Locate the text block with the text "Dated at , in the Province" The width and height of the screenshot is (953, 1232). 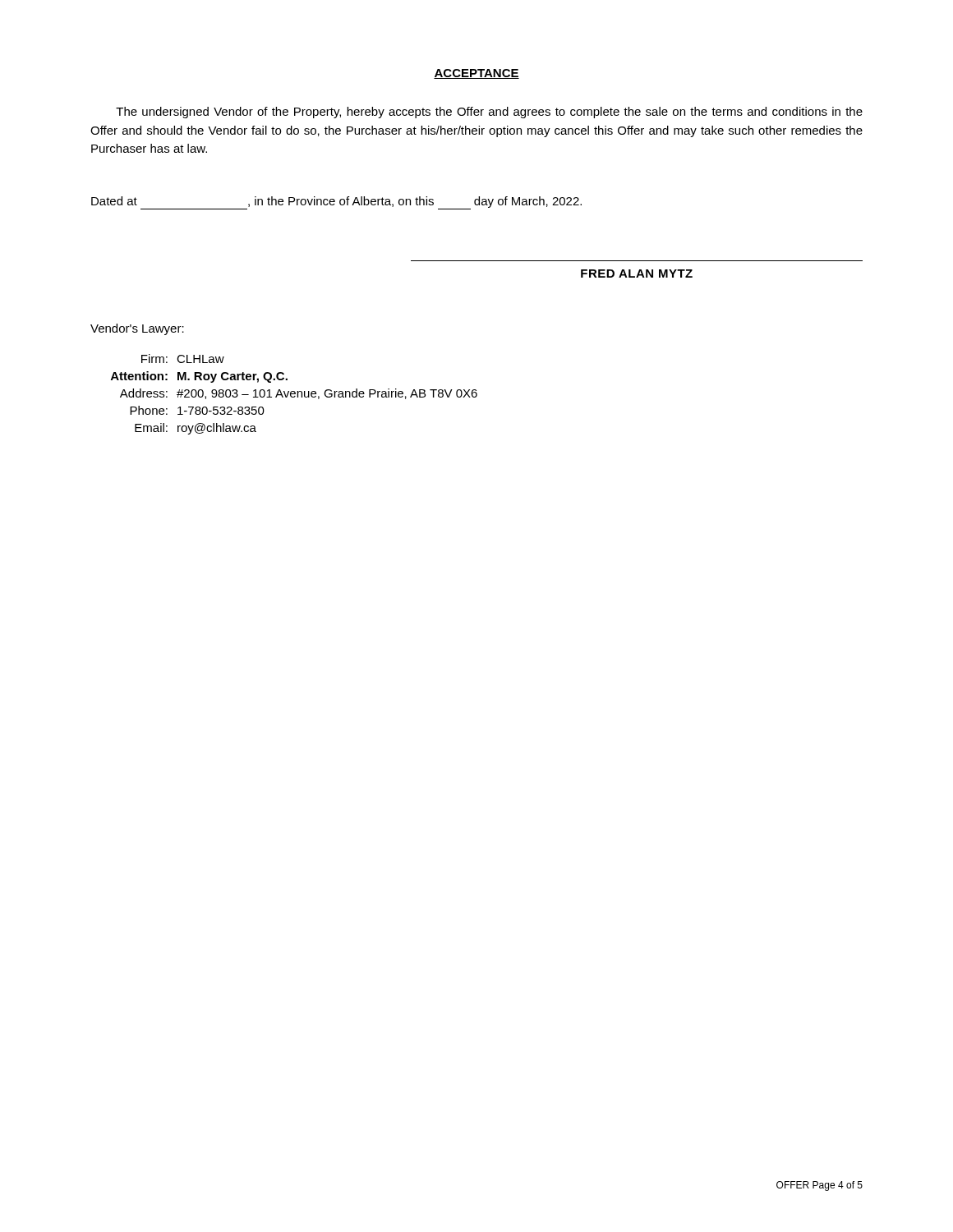pyautogui.click(x=337, y=201)
